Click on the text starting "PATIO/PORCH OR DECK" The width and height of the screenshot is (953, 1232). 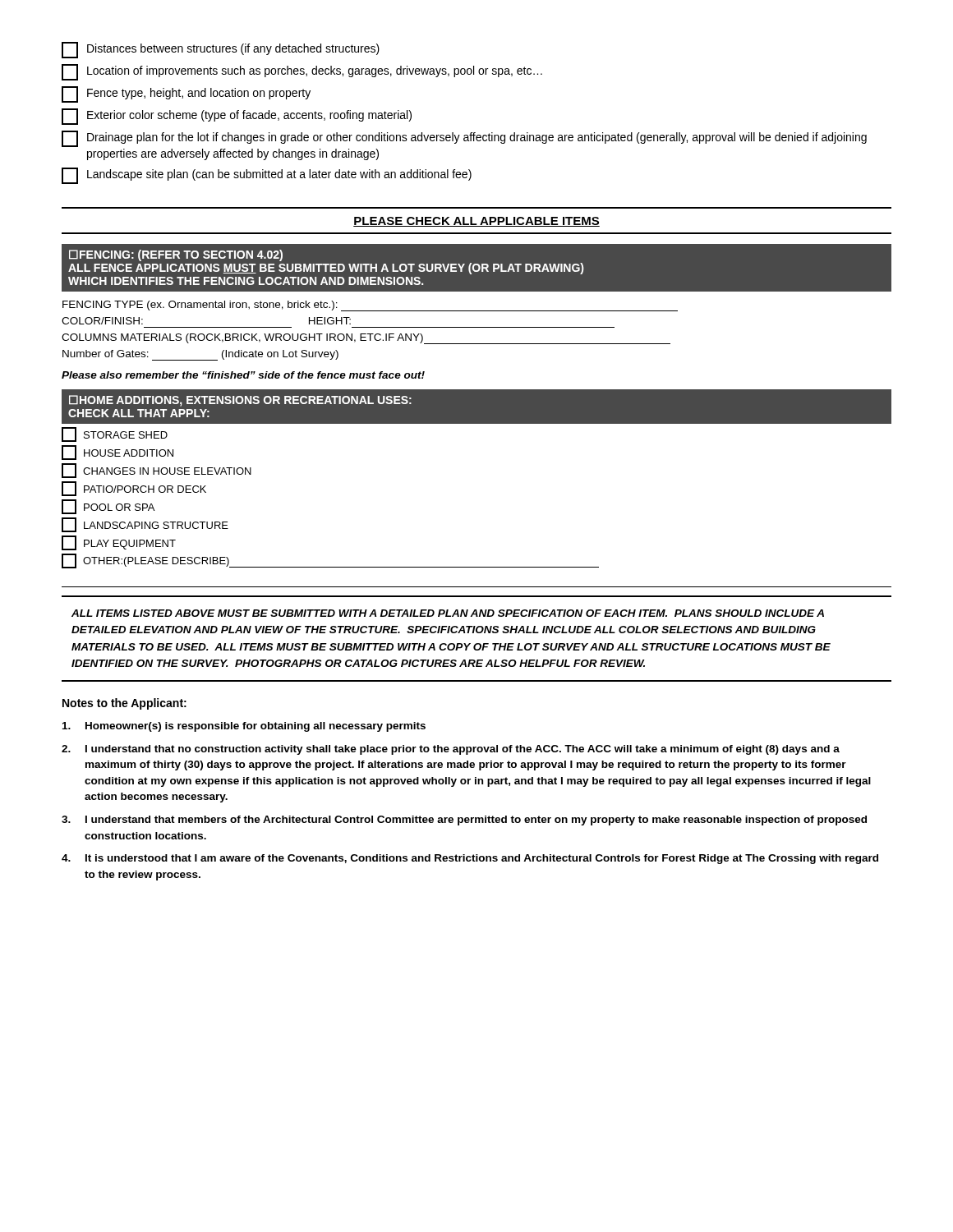[134, 489]
